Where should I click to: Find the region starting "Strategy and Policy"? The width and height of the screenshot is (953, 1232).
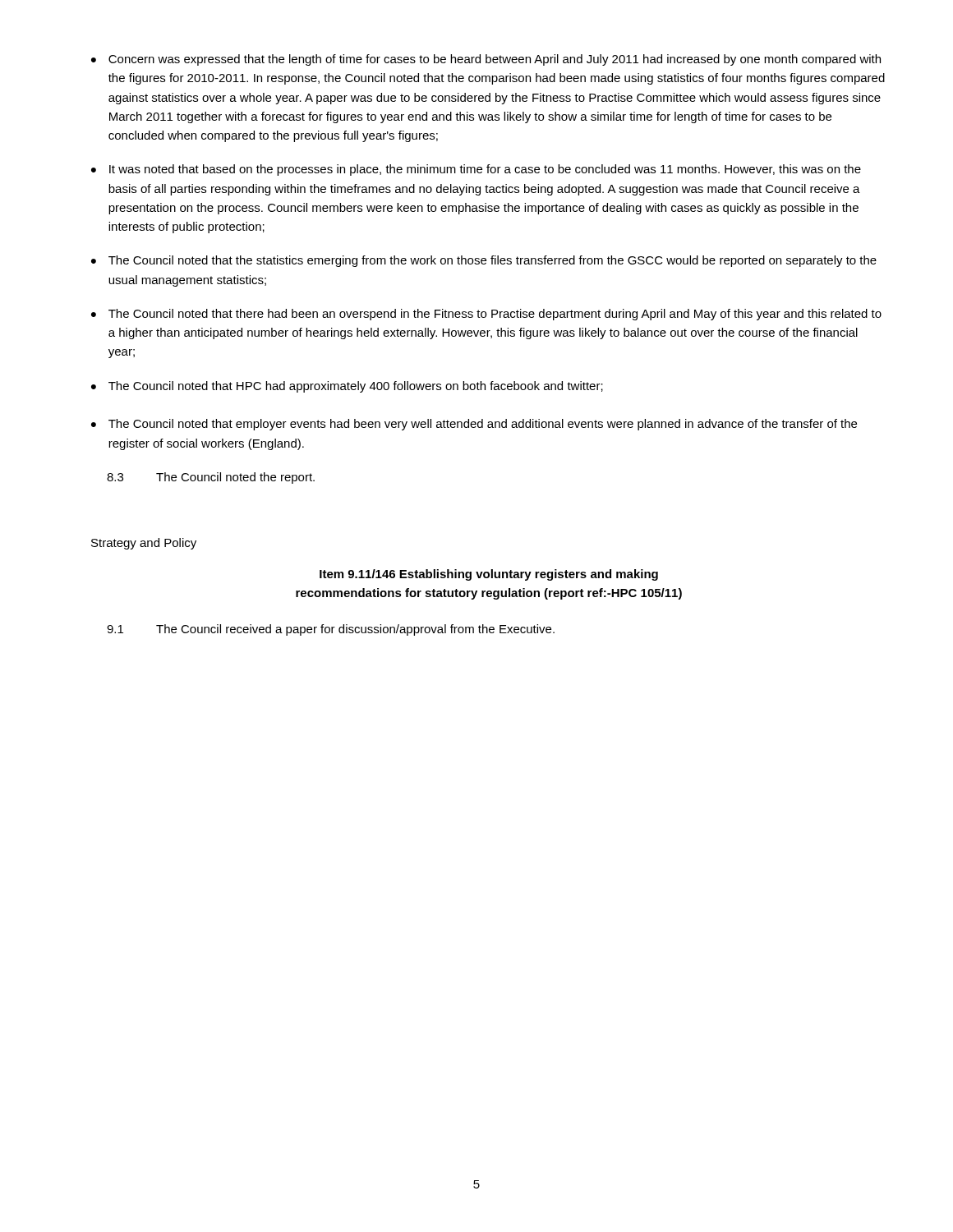(x=143, y=543)
